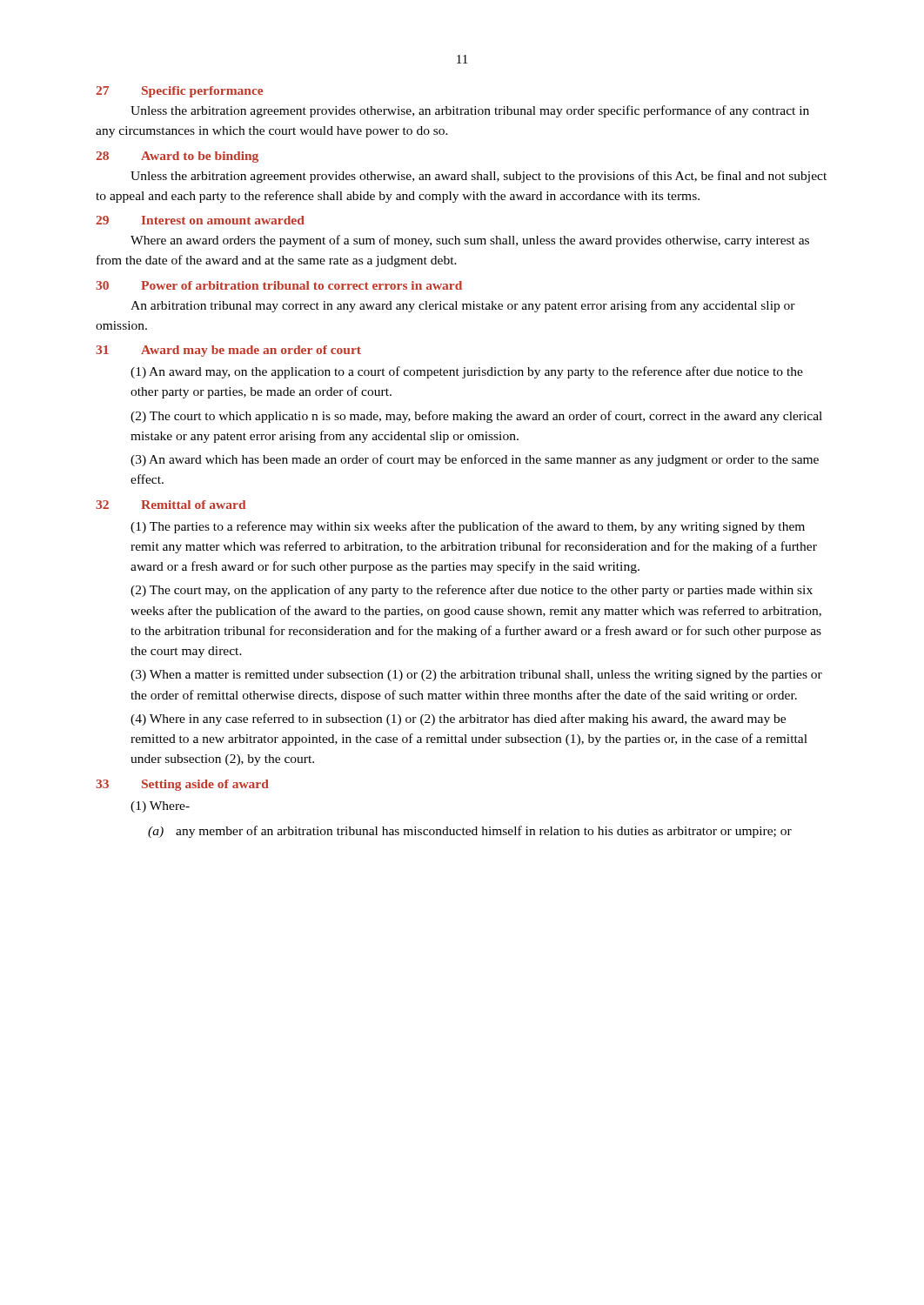The image size is (924, 1305).
Task: Point to the text starting "(3) An award which has been made an"
Action: coord(475,469)
